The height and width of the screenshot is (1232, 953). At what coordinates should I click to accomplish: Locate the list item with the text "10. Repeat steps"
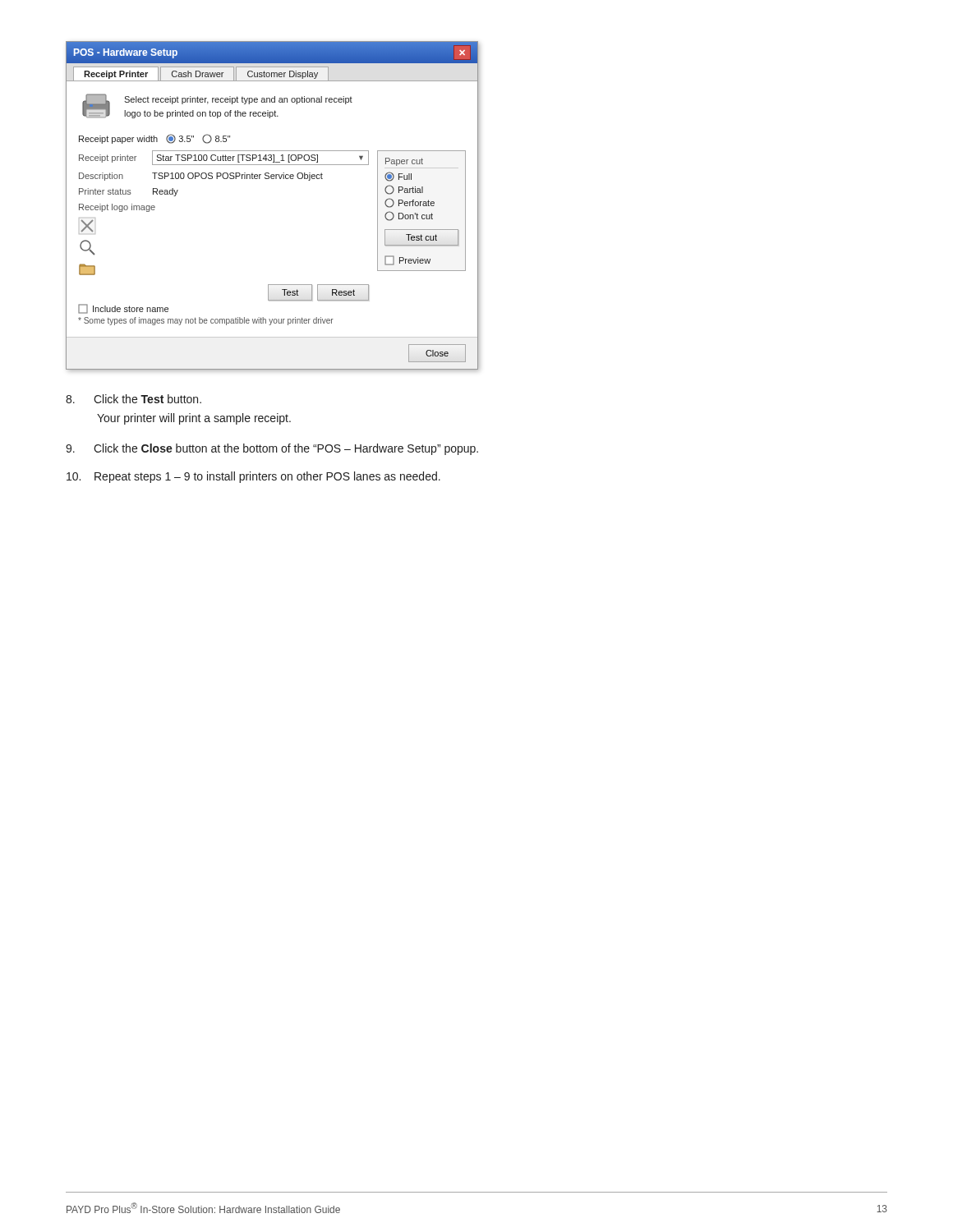click(253, 477)
